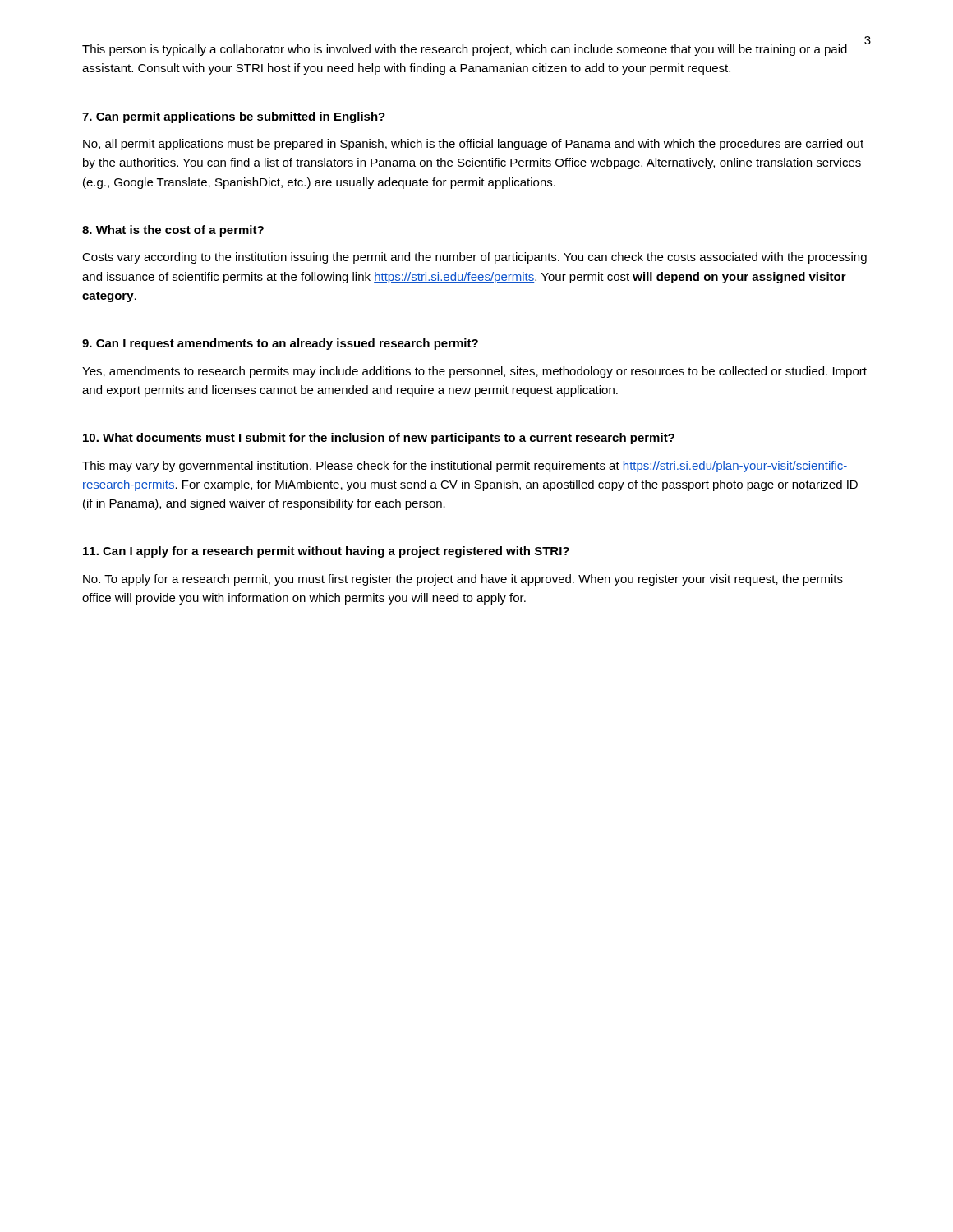
Task: Select the passage starting "11. Can I apply for a"
Action: (326, 551)
